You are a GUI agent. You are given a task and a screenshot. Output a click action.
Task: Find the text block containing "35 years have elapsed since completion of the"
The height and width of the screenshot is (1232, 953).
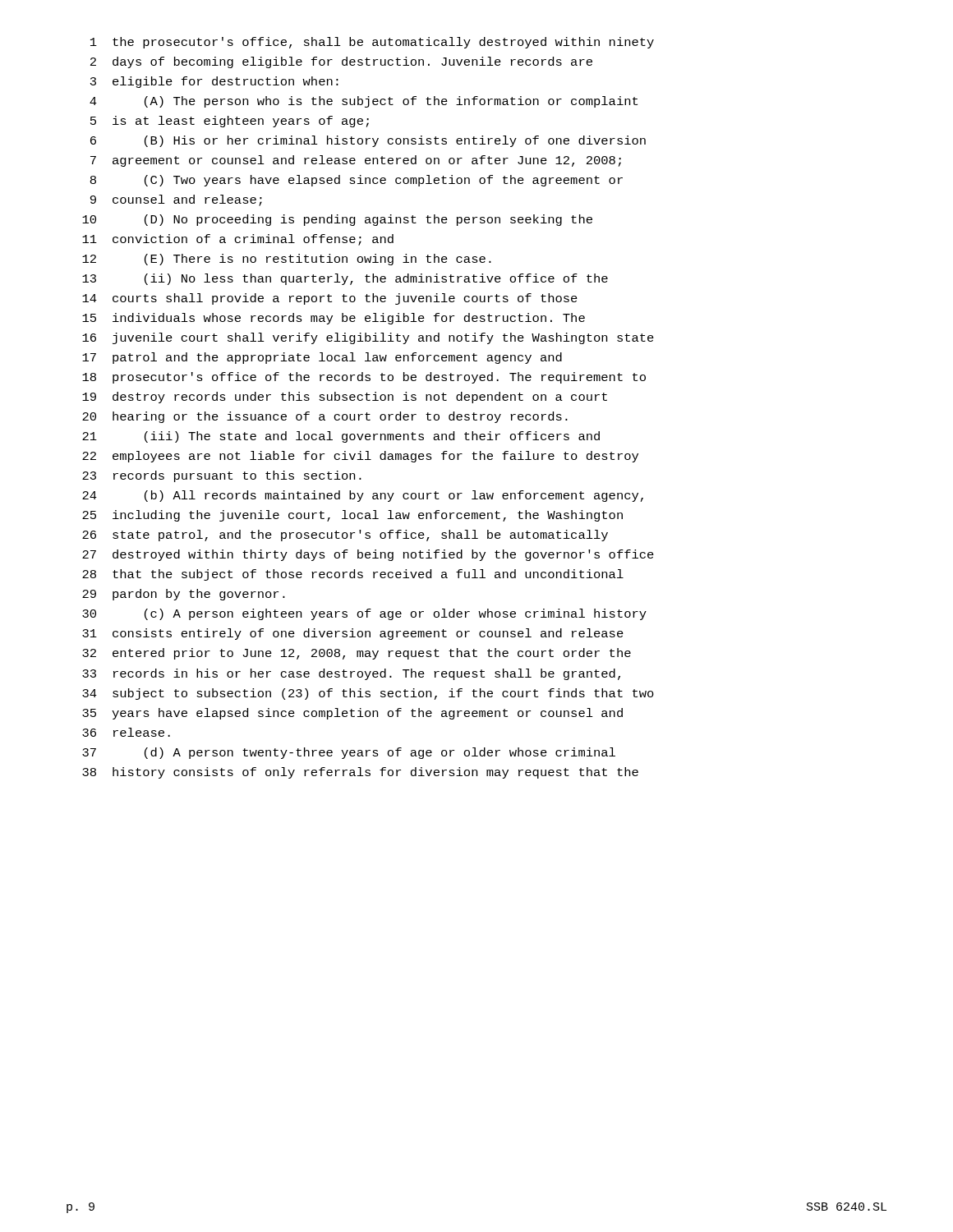coord(476,713)
